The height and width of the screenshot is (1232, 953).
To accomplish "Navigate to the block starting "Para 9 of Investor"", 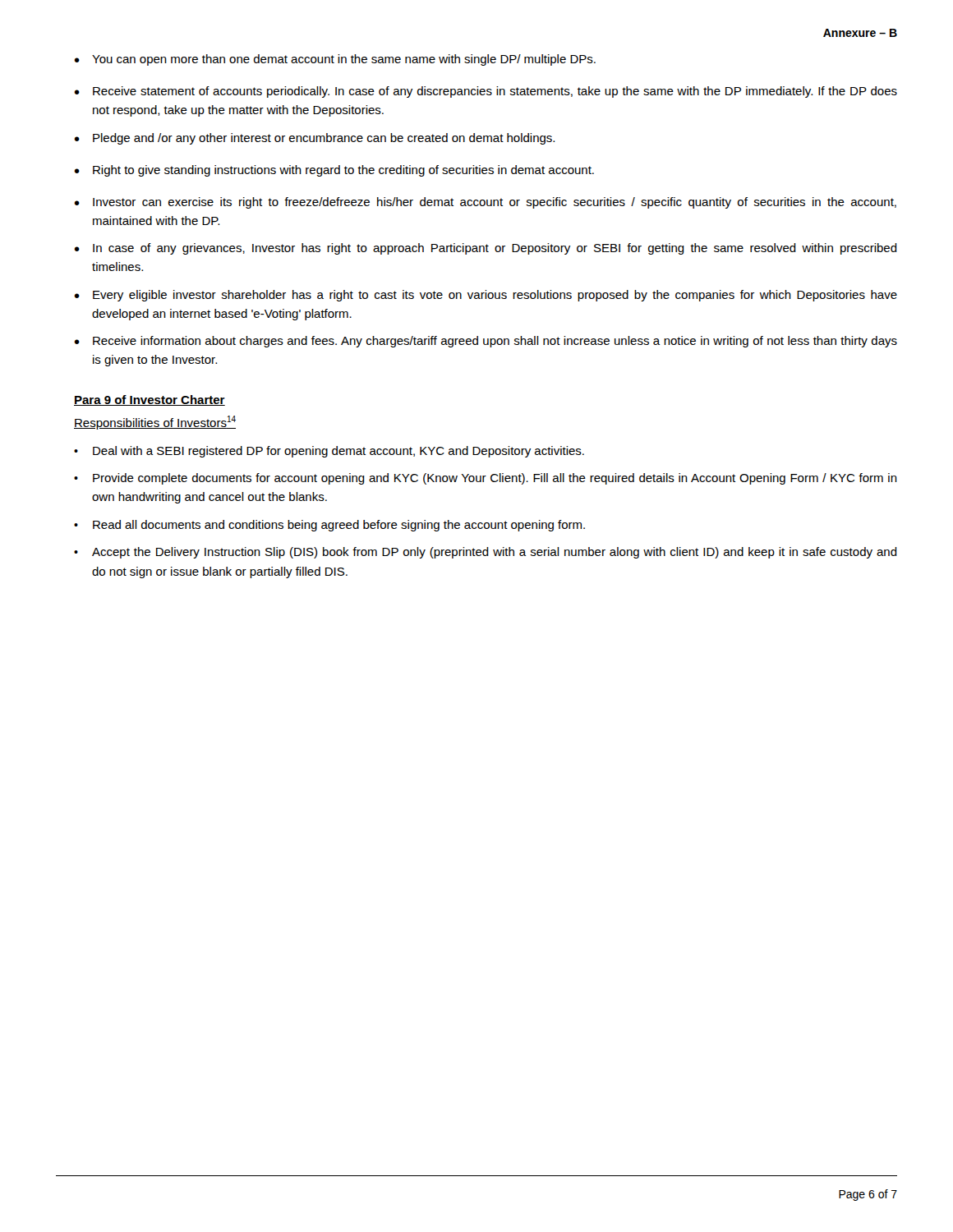I will (149, 399).
